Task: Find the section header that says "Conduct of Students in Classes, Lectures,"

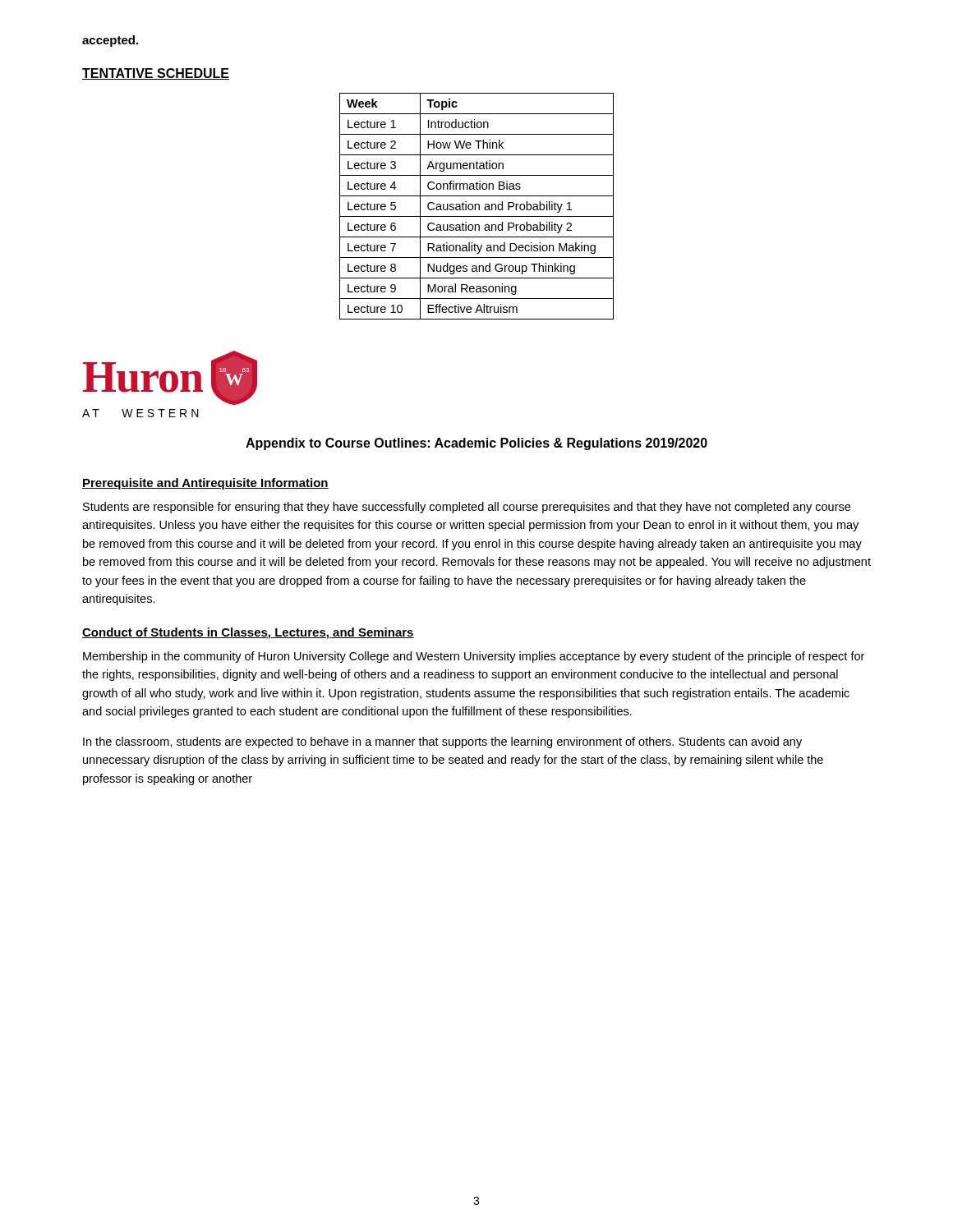Action: (x=248, y=632)
